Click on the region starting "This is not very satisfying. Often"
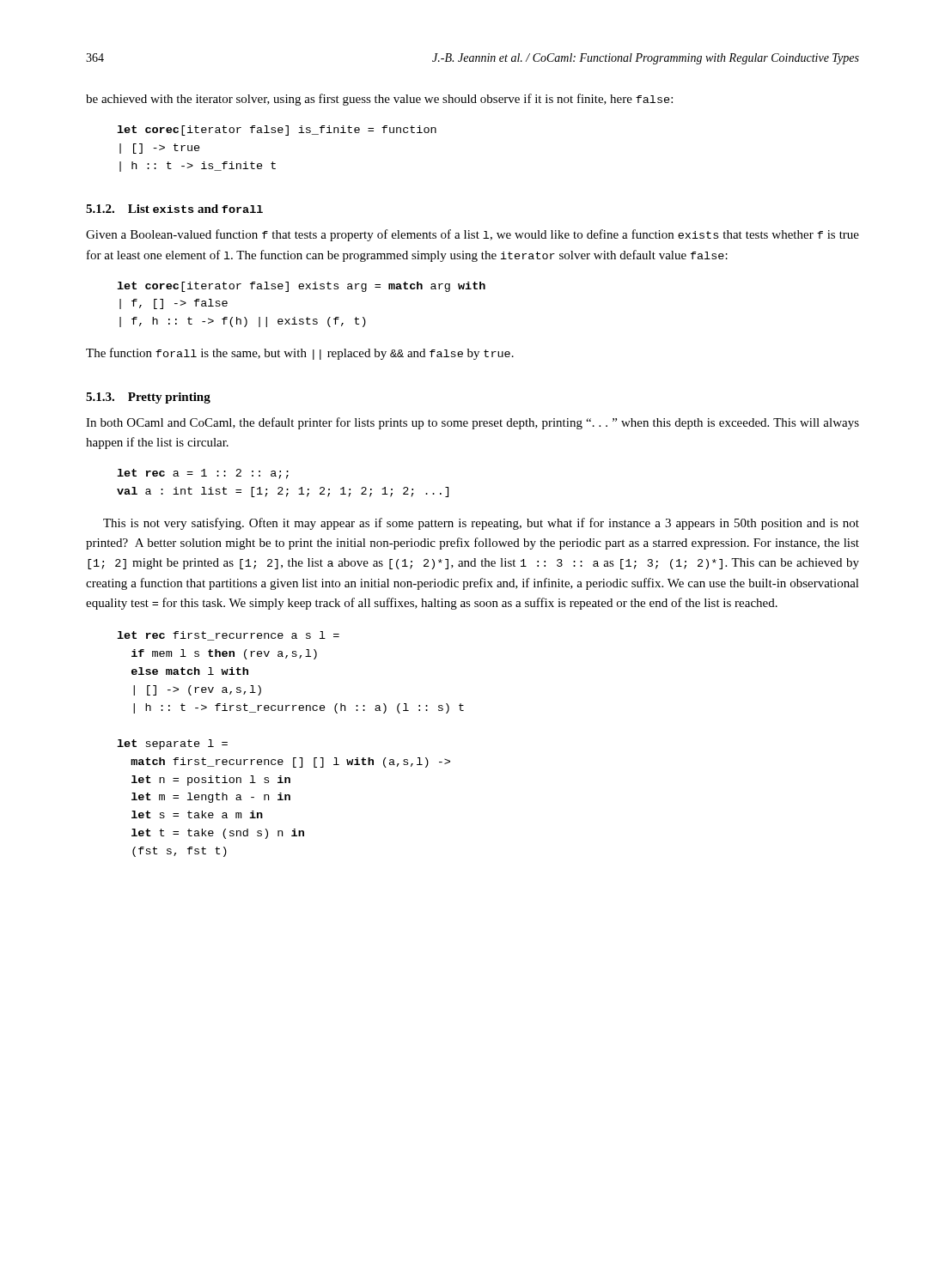Image resolution: width=945 pixels, height=1288 pixels. tap(472, 563)
